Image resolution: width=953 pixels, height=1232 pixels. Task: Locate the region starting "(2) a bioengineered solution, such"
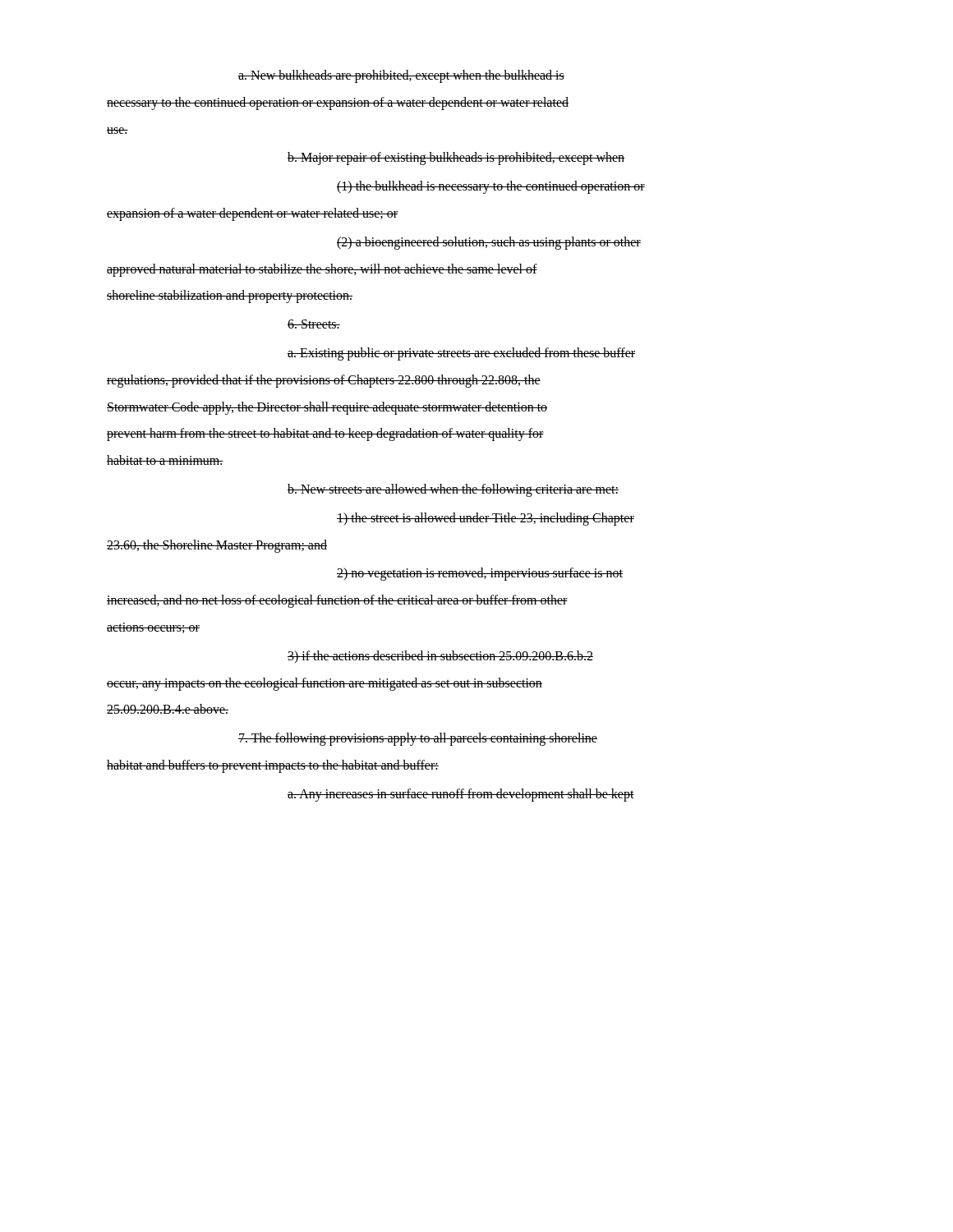476,269
